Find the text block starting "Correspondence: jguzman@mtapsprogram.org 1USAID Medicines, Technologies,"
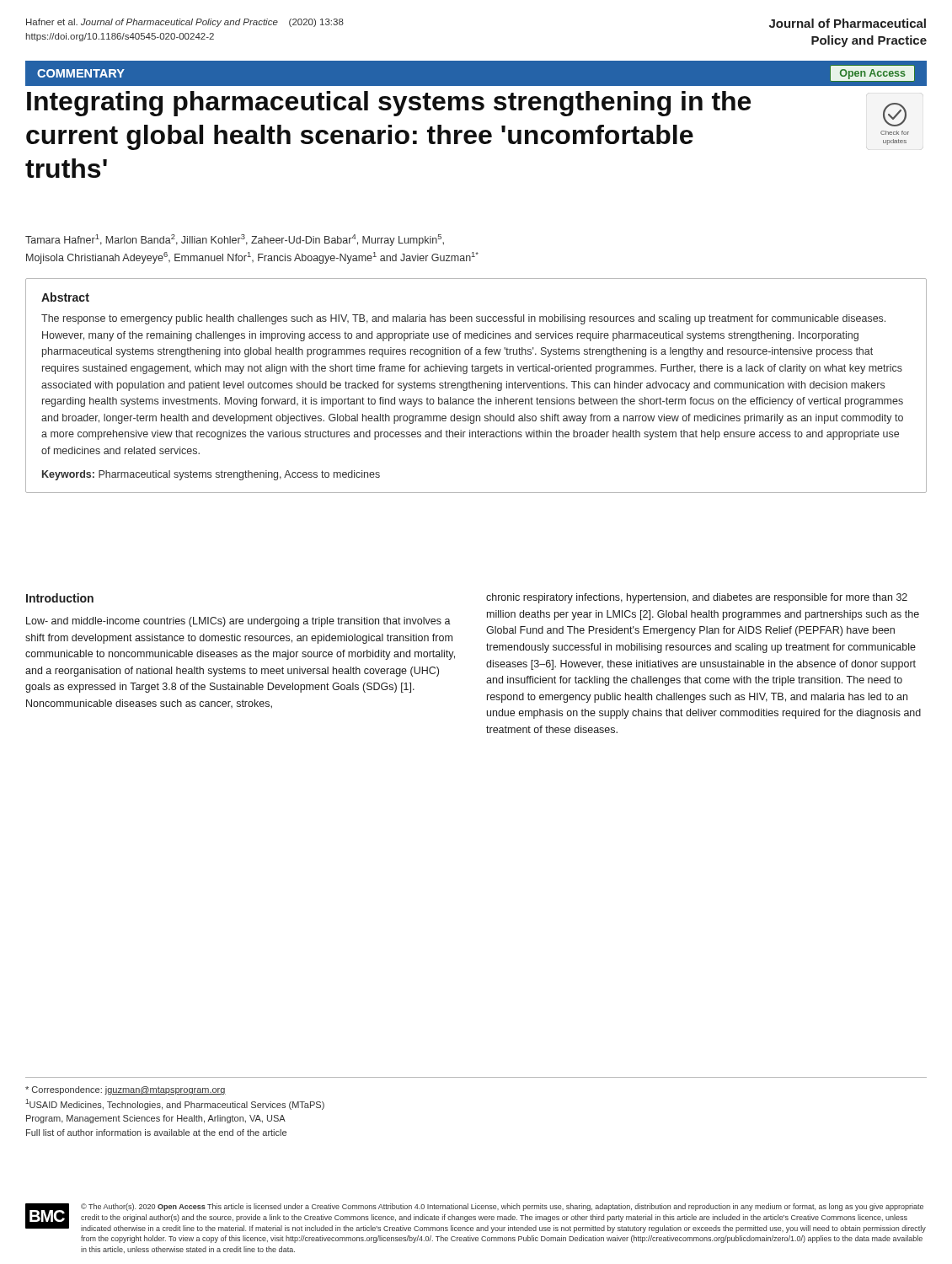The width and height of the screenshot is (952, 1264). [x=175, y=1111]
